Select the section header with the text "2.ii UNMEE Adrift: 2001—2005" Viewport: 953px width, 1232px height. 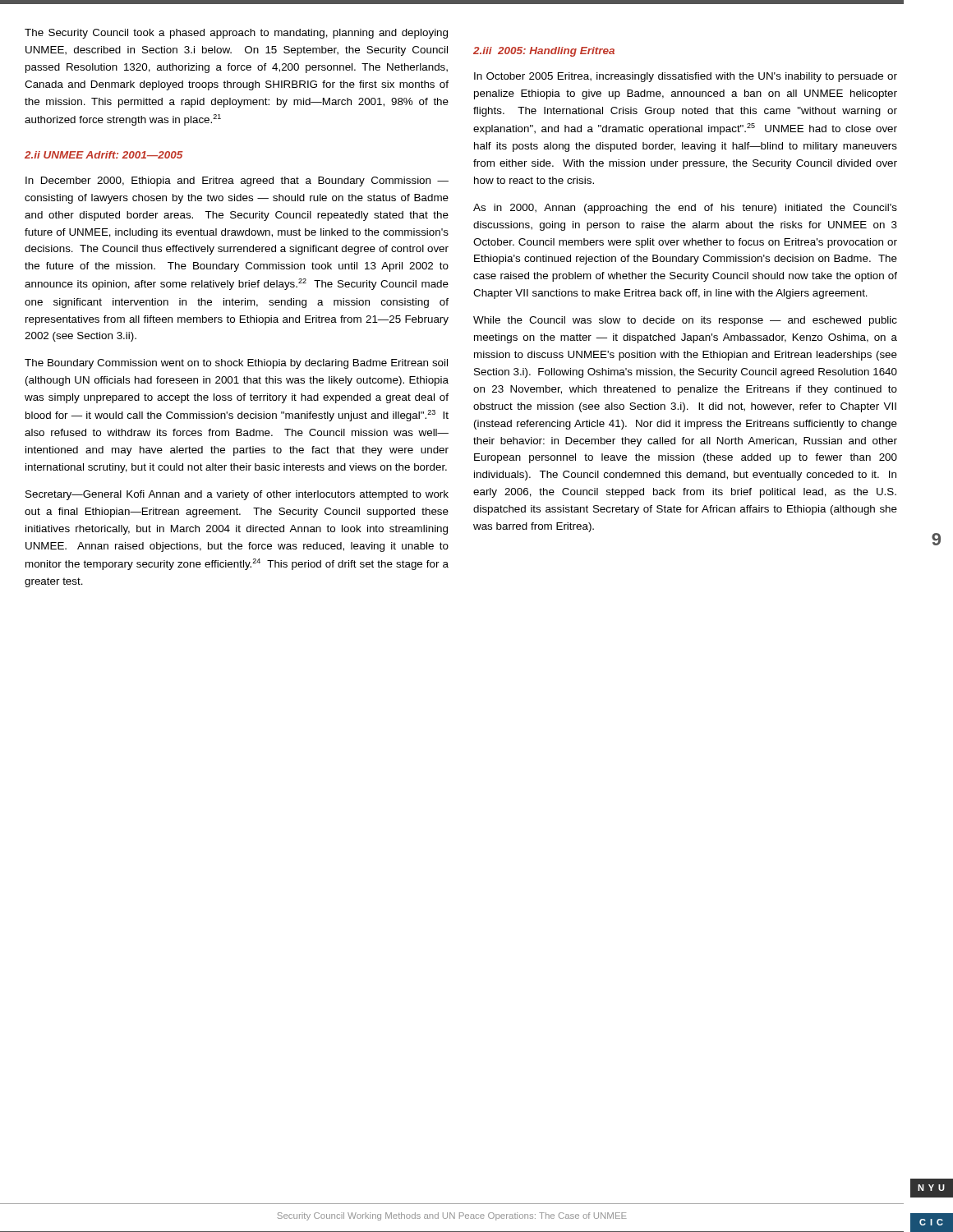pyautogui.click(x=104, y=155)
